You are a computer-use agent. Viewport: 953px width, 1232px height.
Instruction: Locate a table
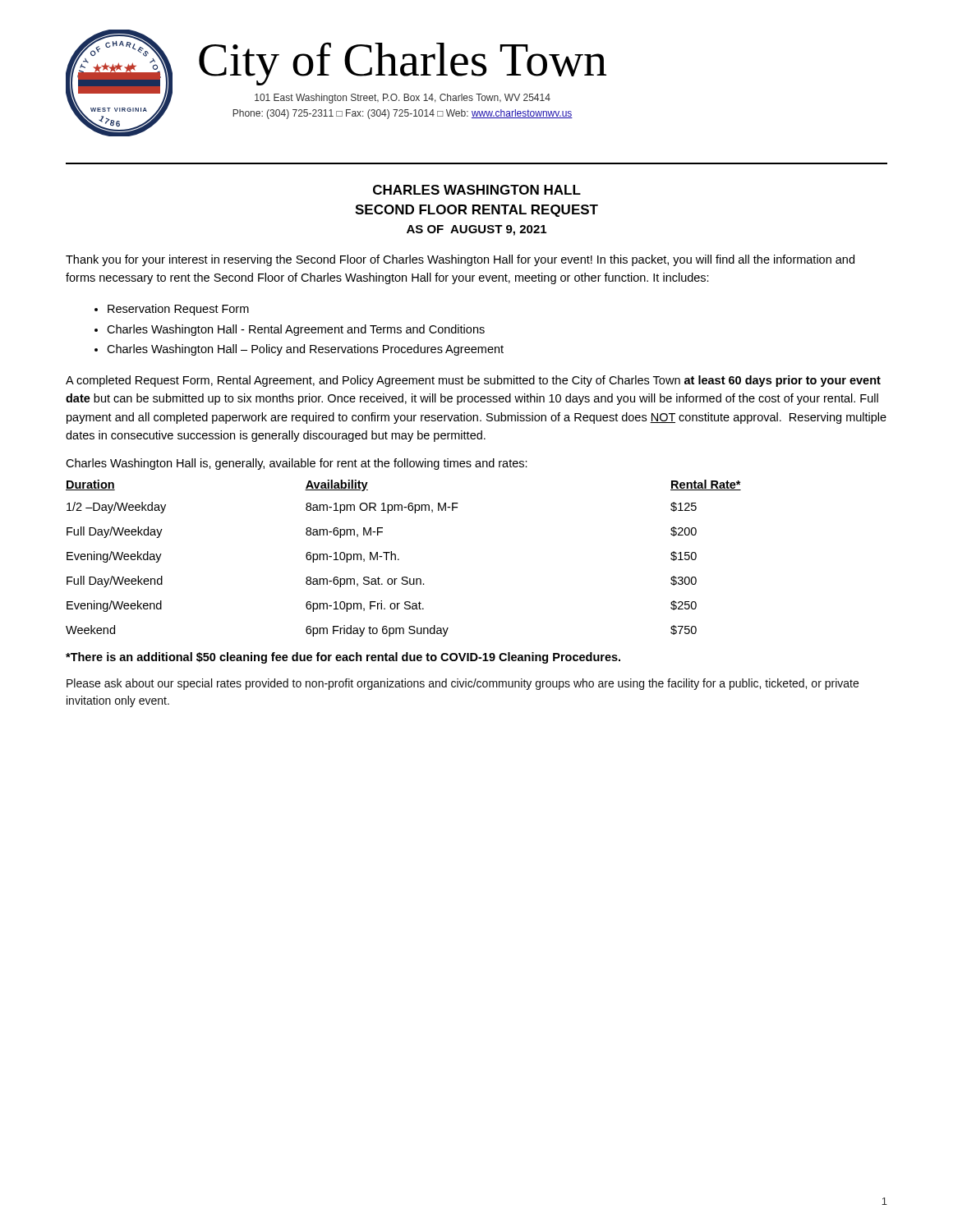pos(476,558)
